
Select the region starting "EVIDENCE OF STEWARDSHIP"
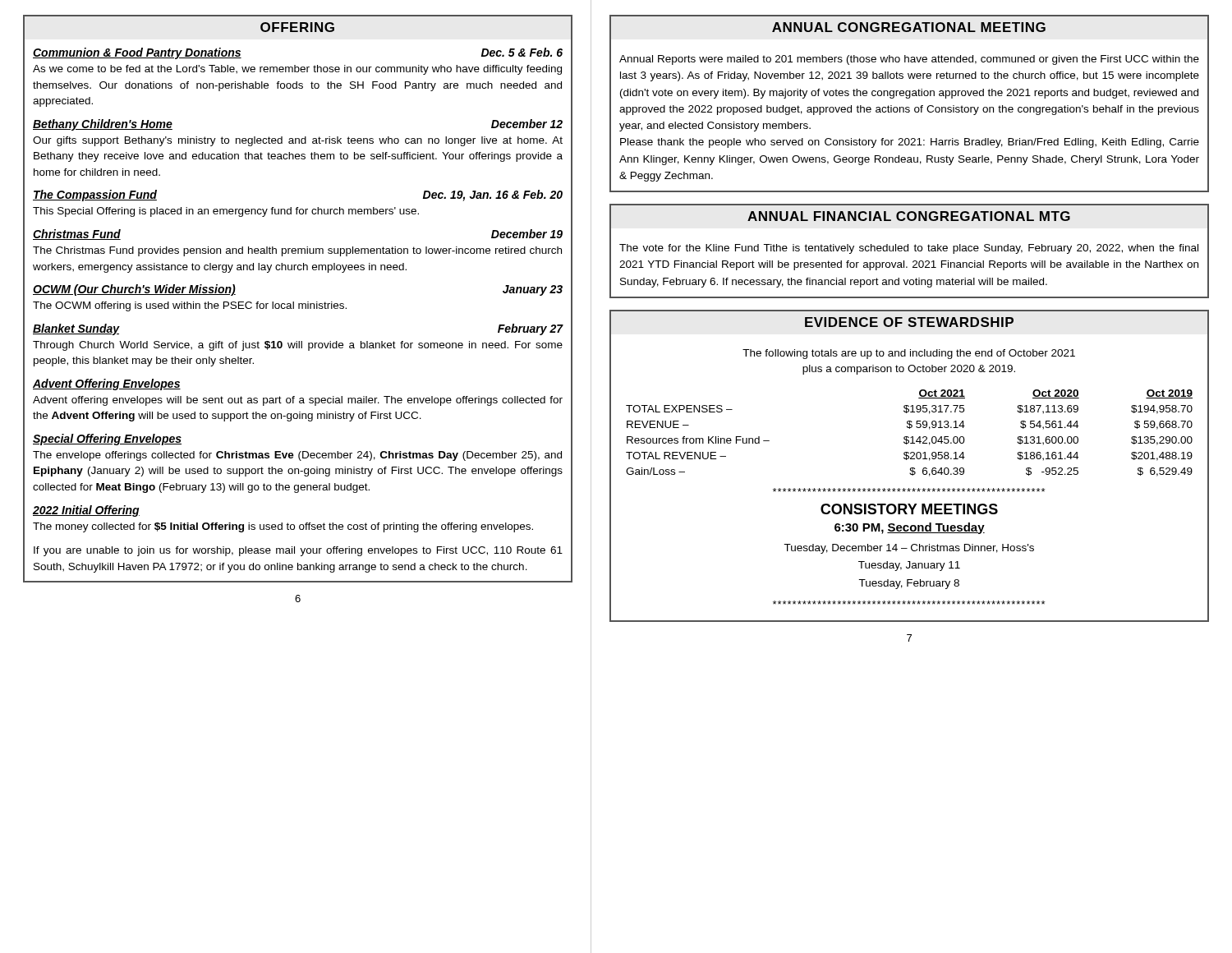(x=909, y=322)
